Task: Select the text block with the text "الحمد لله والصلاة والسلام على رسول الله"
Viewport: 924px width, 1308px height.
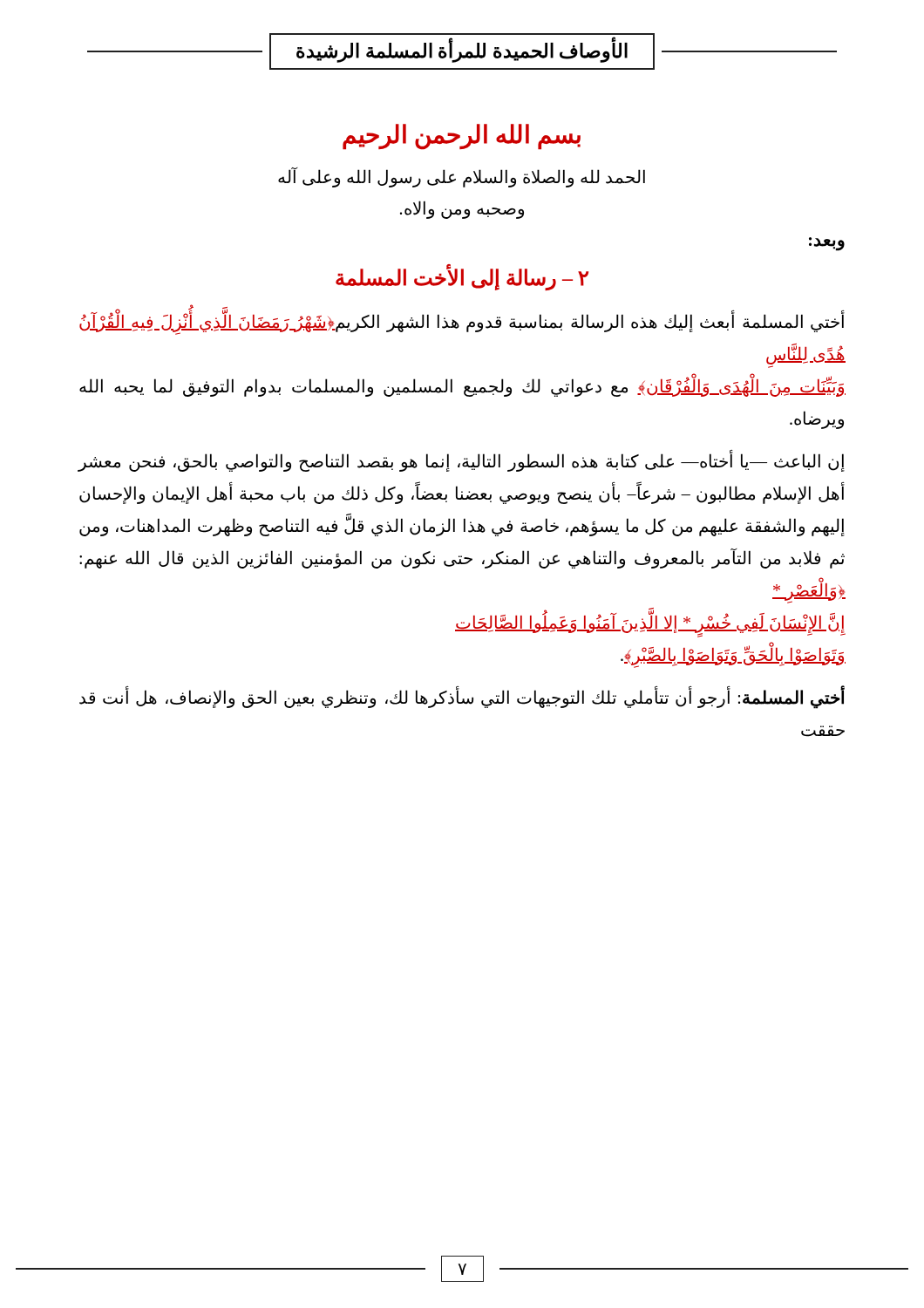Action: coord(462,193)
